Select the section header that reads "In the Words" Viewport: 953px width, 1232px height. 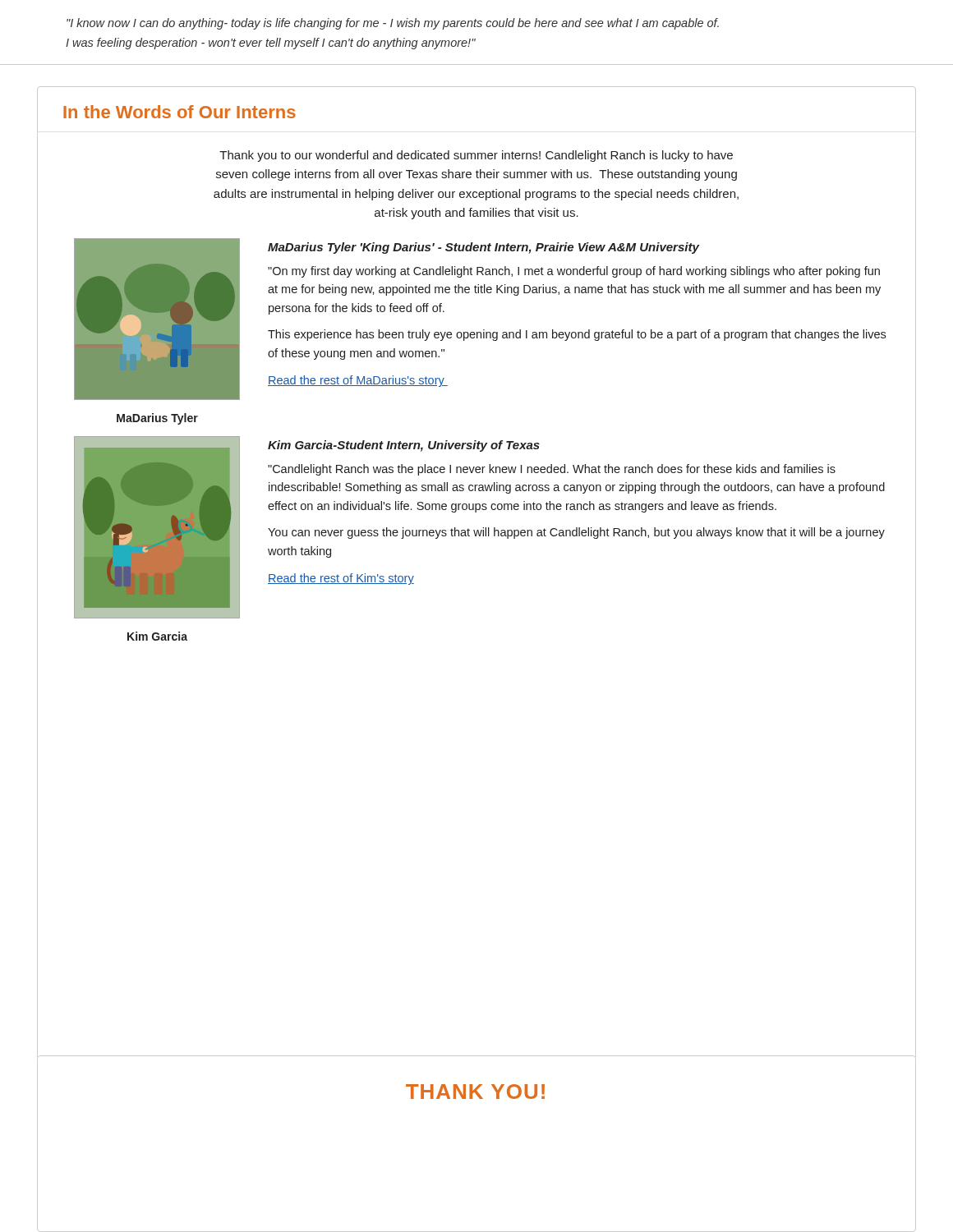(x=180, y=112)
